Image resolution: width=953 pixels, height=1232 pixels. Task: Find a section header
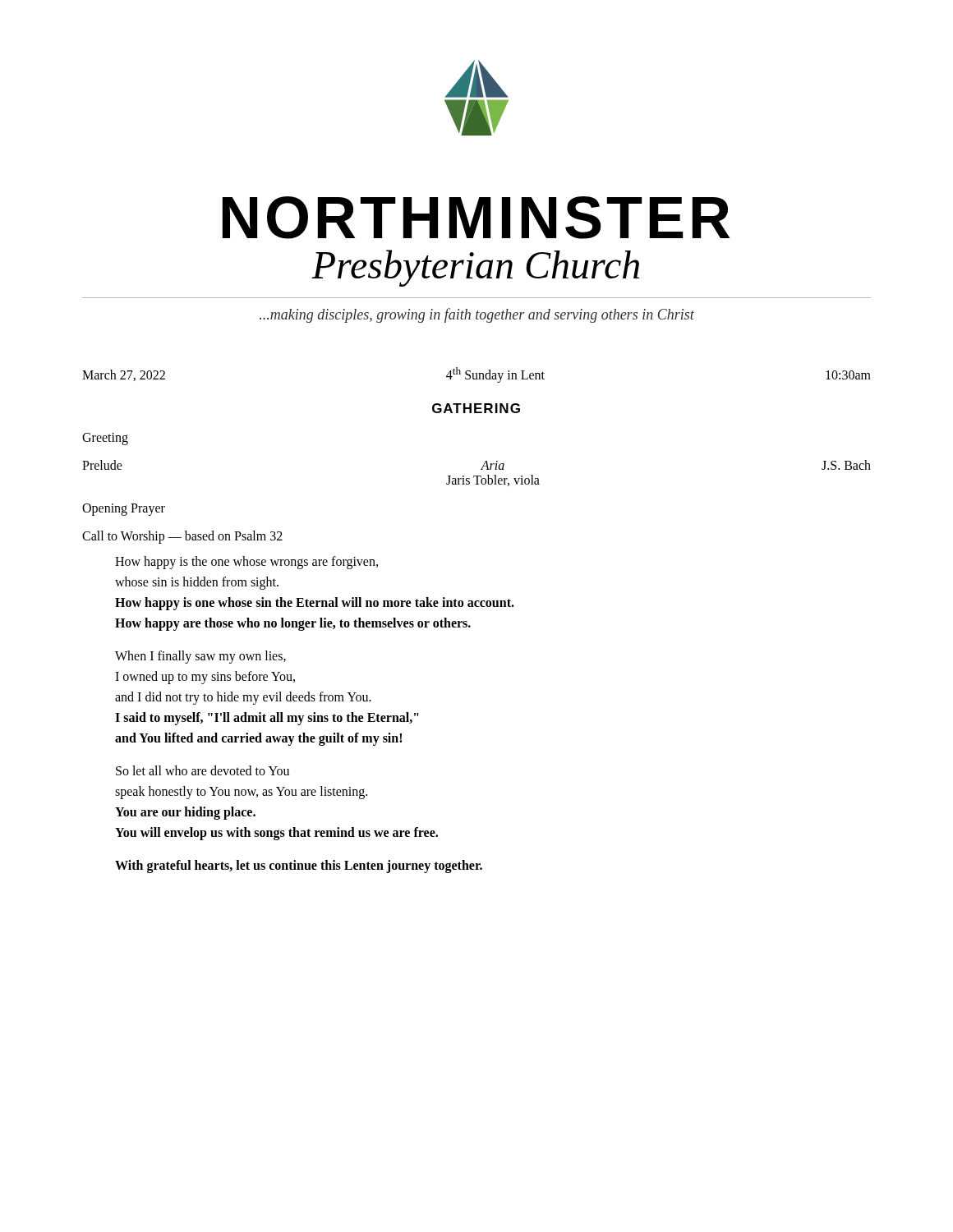[x=476, y=409]
